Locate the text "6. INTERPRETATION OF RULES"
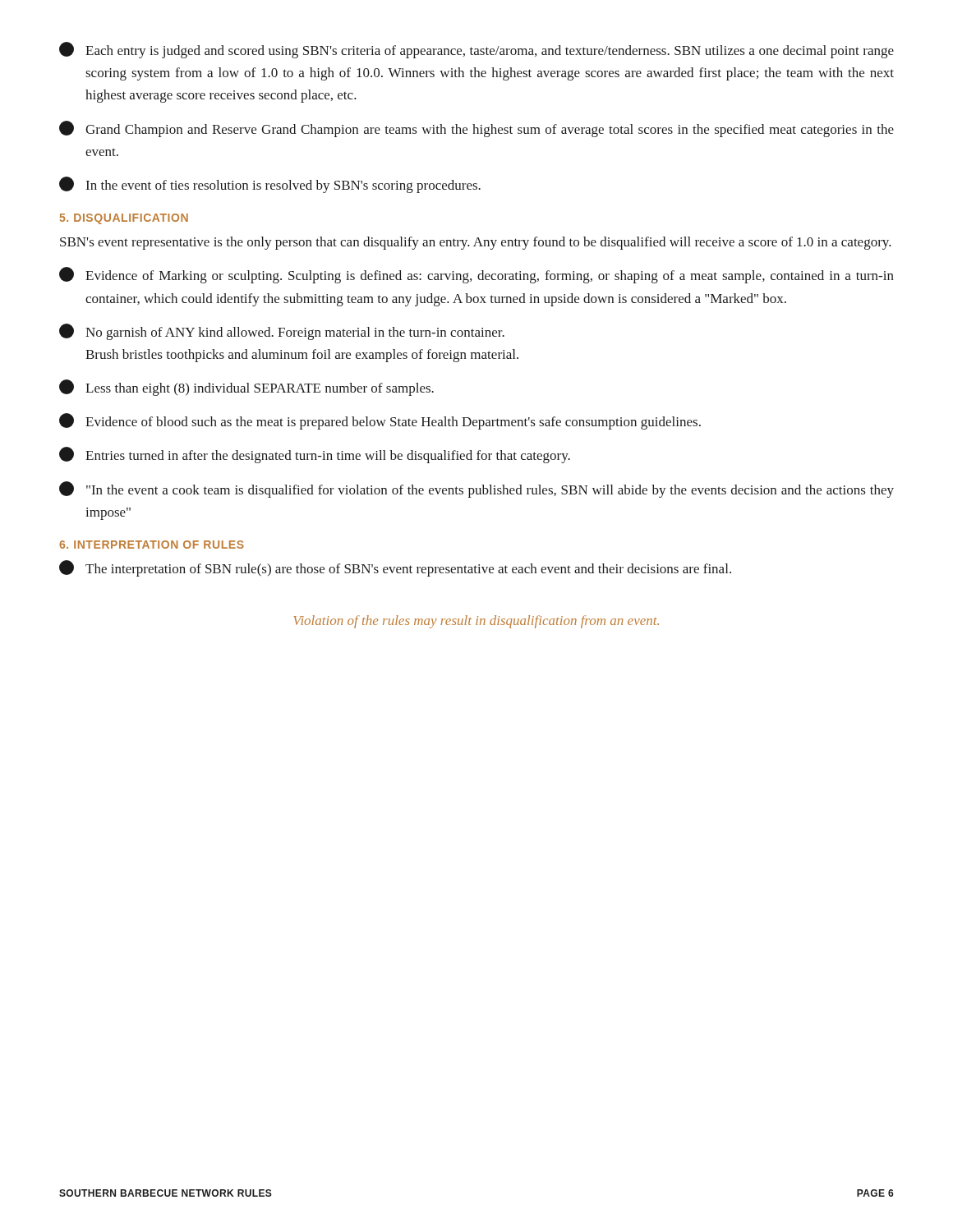 (x=152, y=545)
